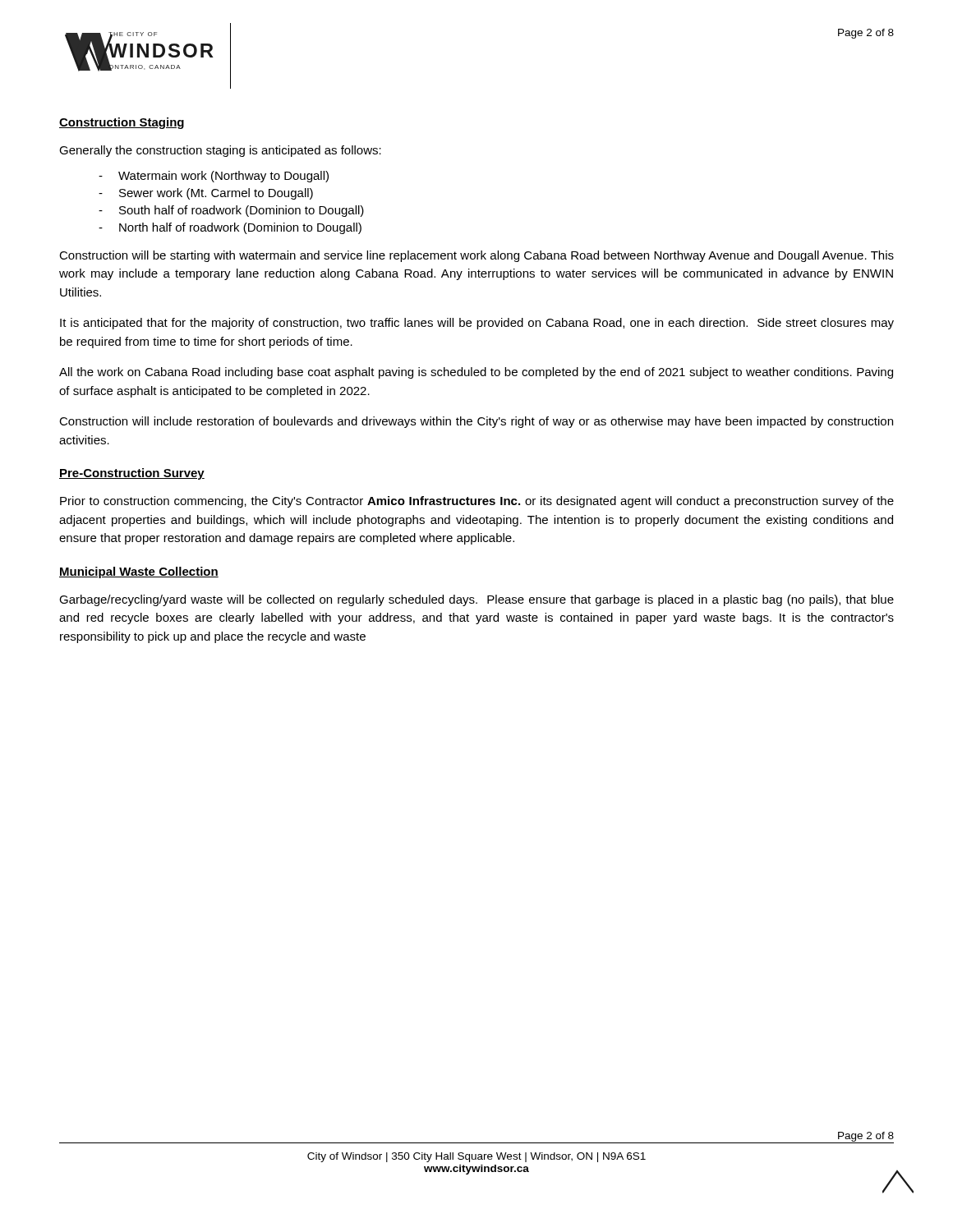Find the block on this page that starts "- Watermain work (Northway to"
Screen dimensions: 1232x953
pyautogui.click(x=214, y=175)
